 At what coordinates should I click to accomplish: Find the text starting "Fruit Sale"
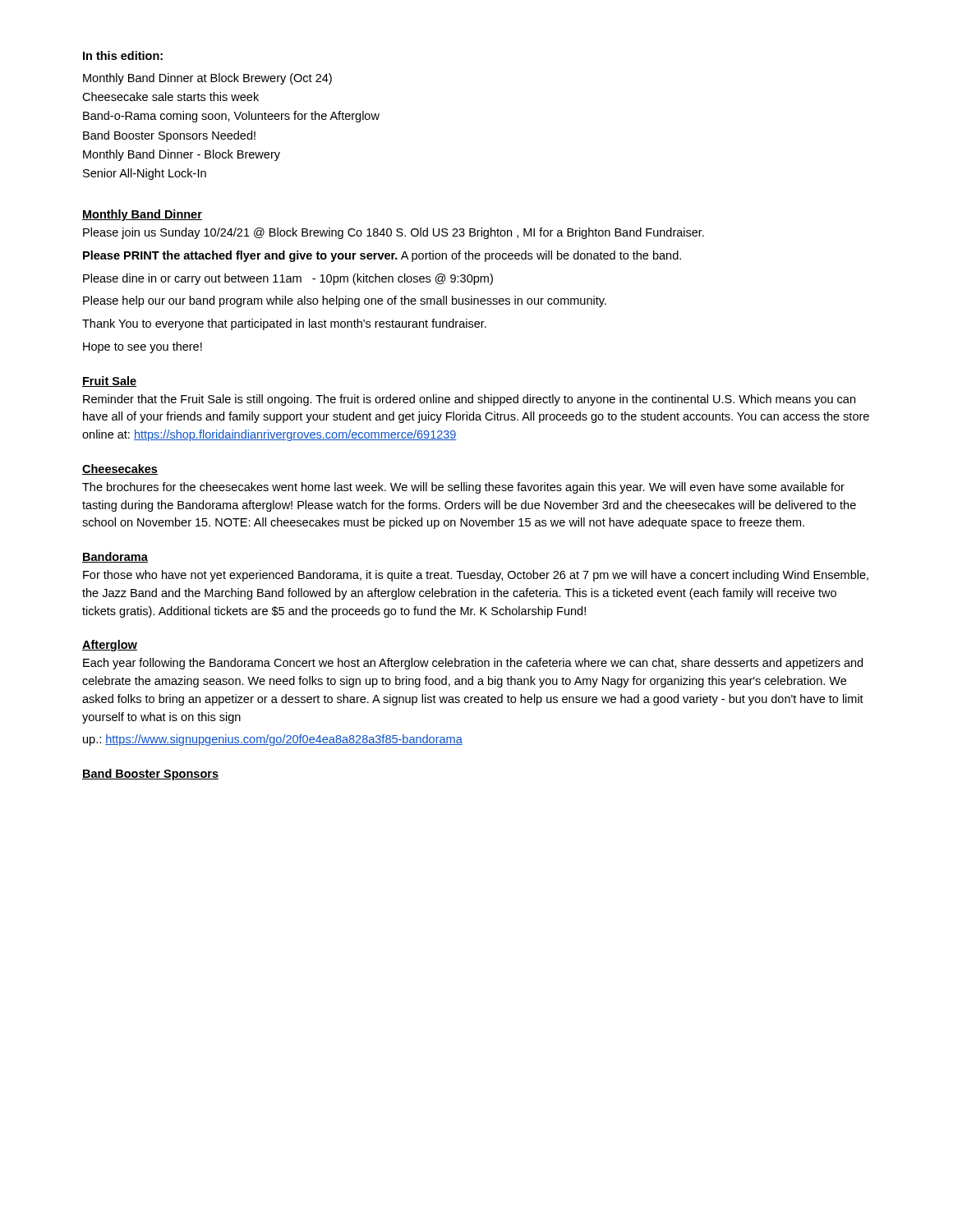109,381
